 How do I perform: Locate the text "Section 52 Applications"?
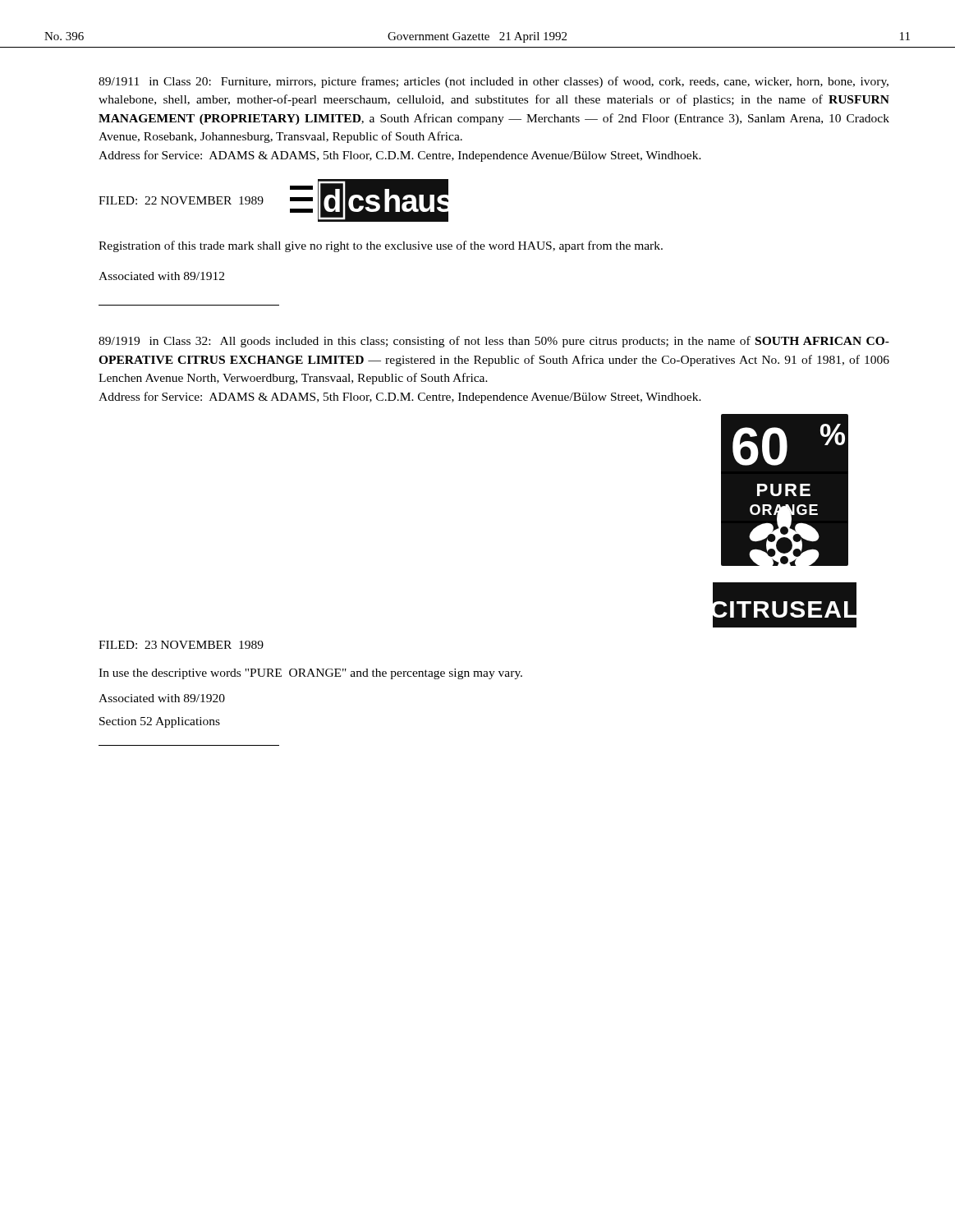point(159,720)
